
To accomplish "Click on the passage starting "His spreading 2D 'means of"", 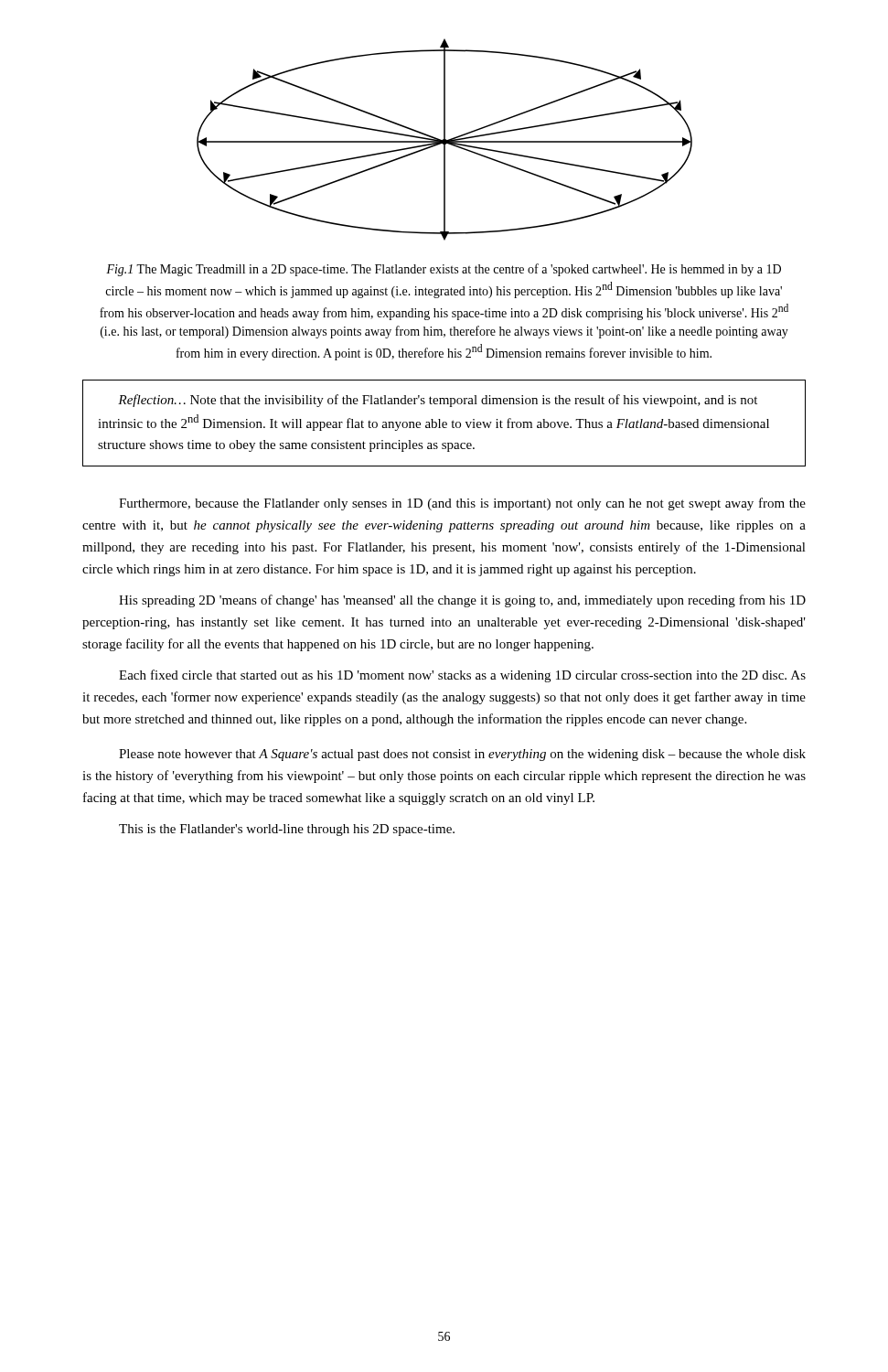I will pos(444,622).
